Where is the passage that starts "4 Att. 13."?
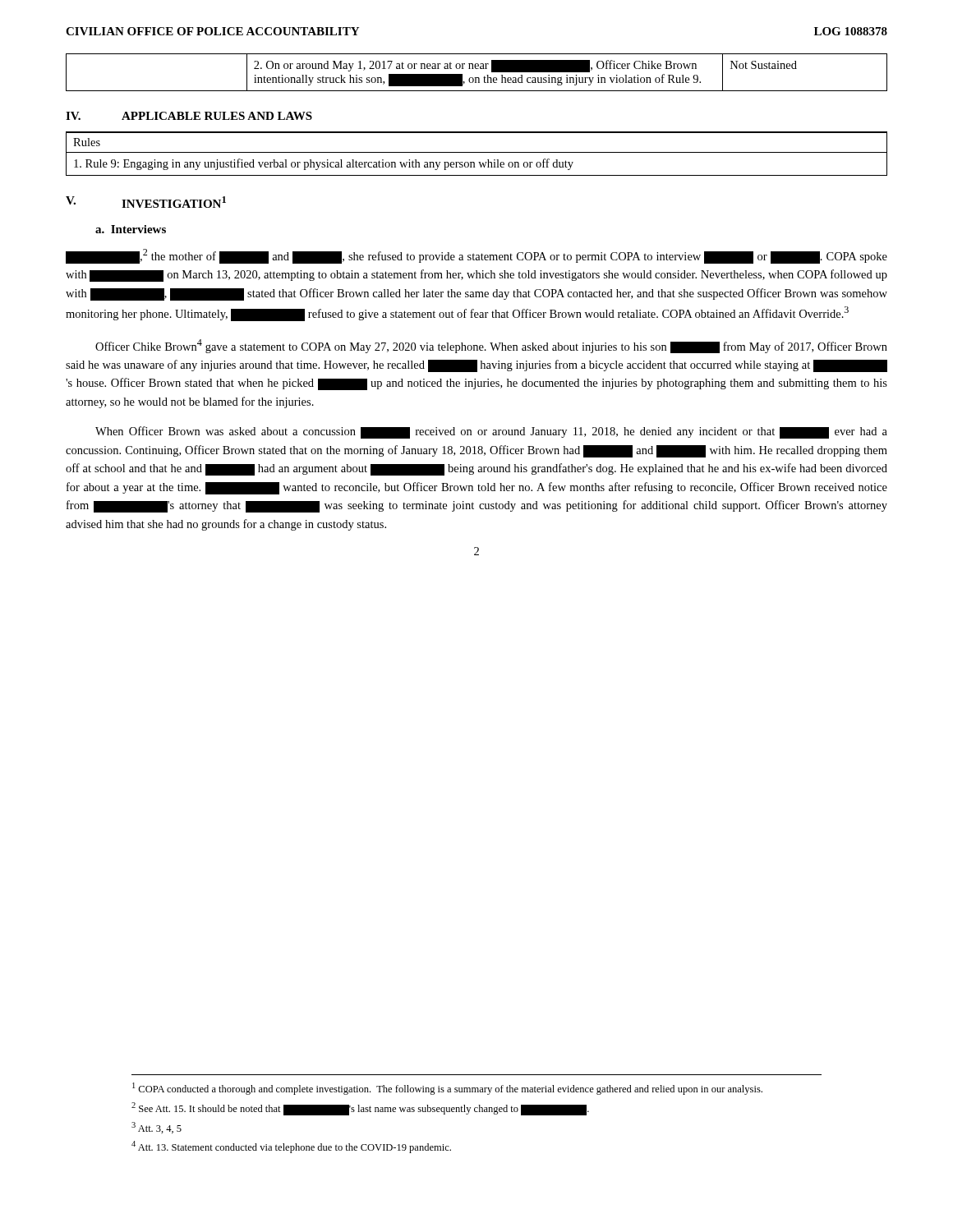The image size is (953, 1232). 292,1146
